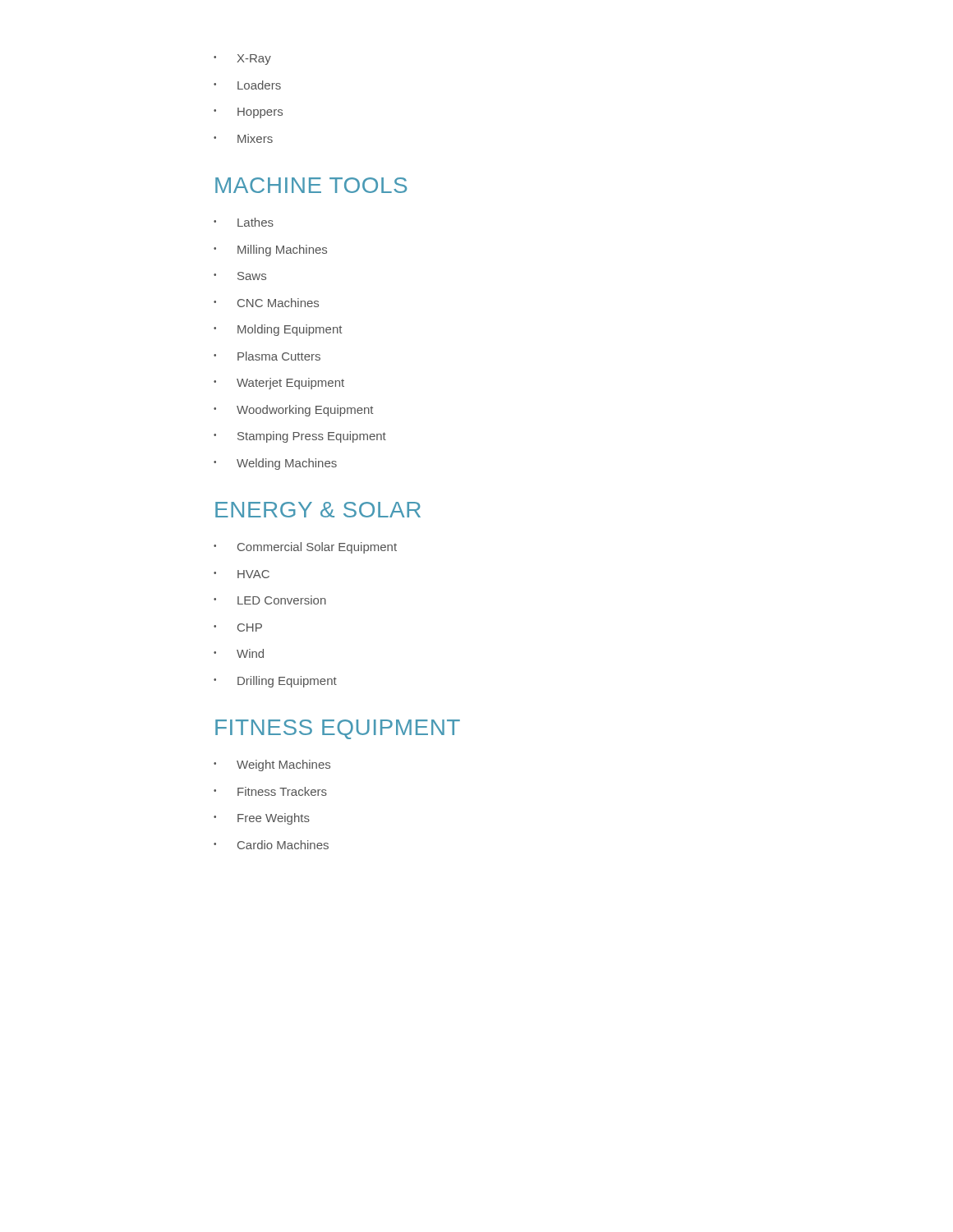The height and width of the screenshot is (1232, 953).
Task: Locate the list item containing "•Molding Equipment"
Action: [x=278, y=330]
